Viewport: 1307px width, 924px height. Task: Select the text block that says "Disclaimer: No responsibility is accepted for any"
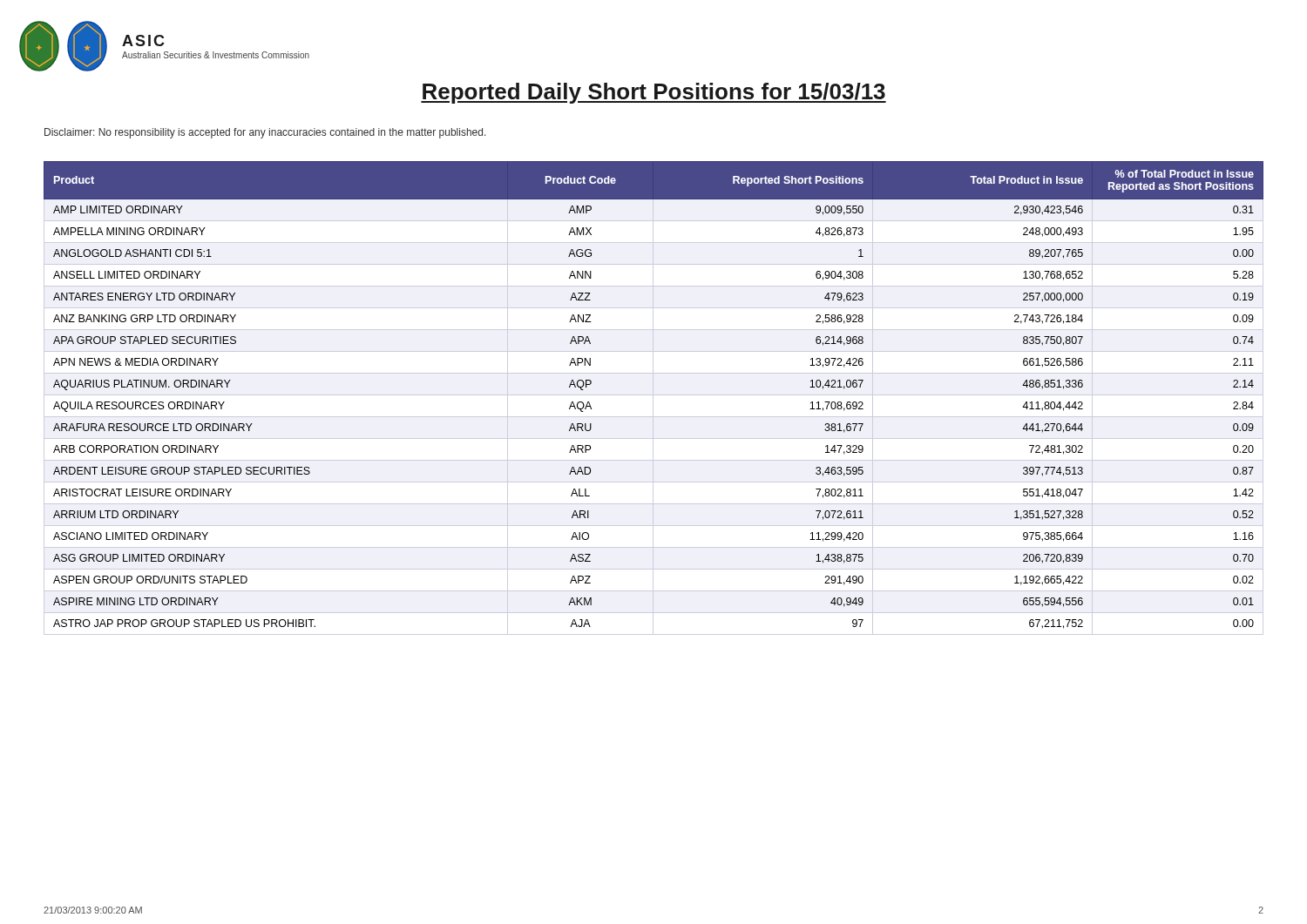click(265, 132)
